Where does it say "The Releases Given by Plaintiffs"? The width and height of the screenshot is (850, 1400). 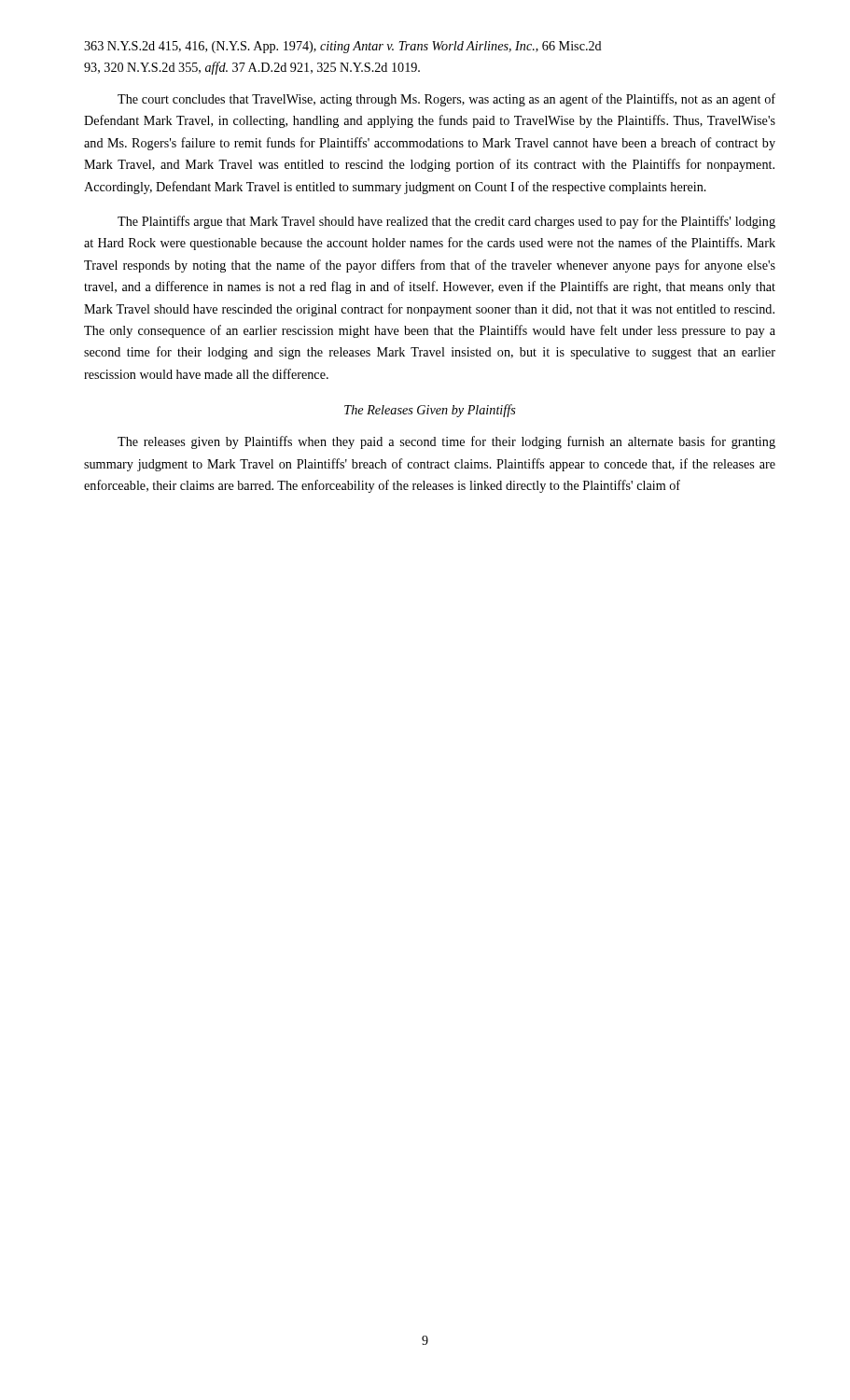point(430,410)
